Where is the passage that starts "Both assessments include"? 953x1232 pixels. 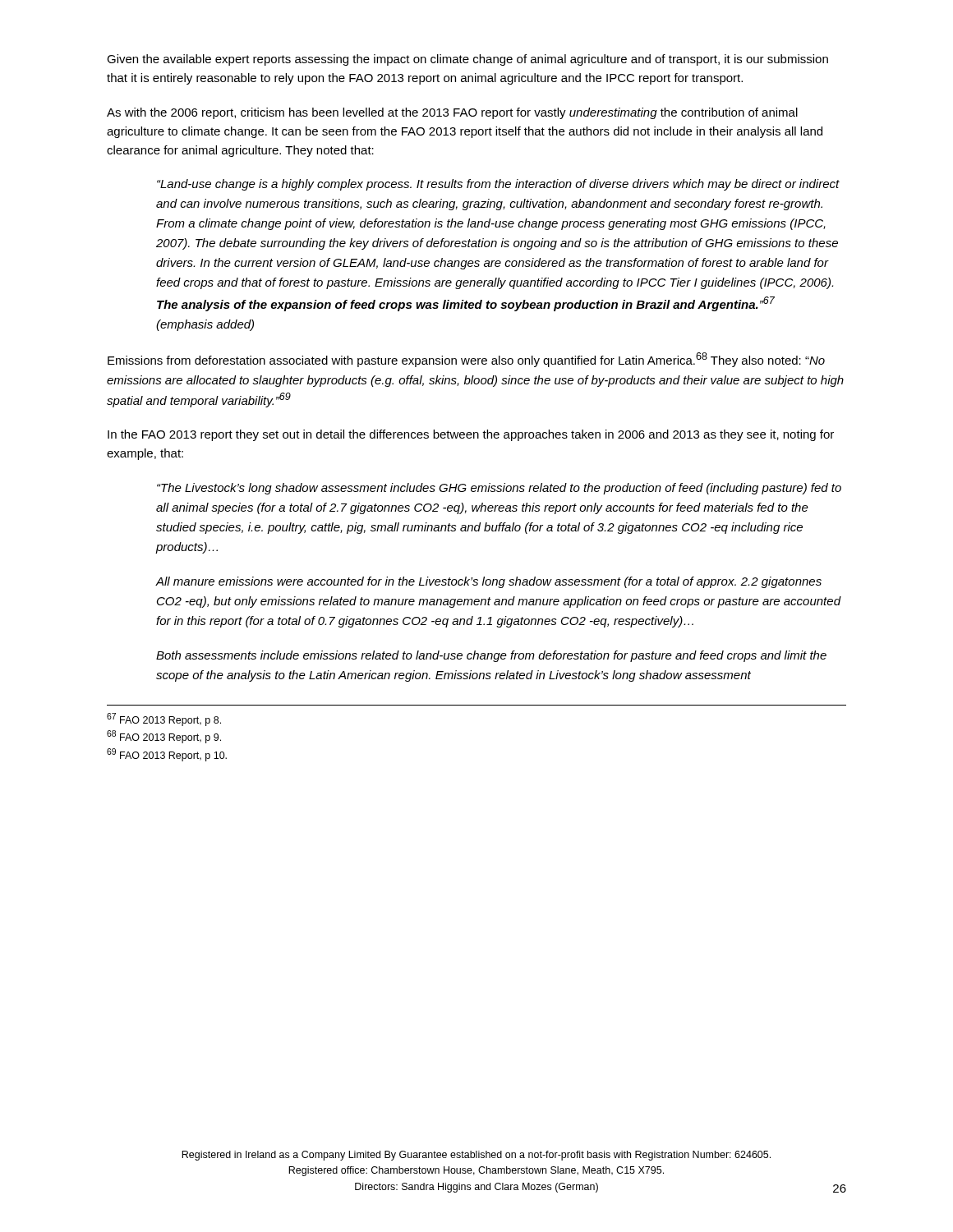(x=491, y=664)
